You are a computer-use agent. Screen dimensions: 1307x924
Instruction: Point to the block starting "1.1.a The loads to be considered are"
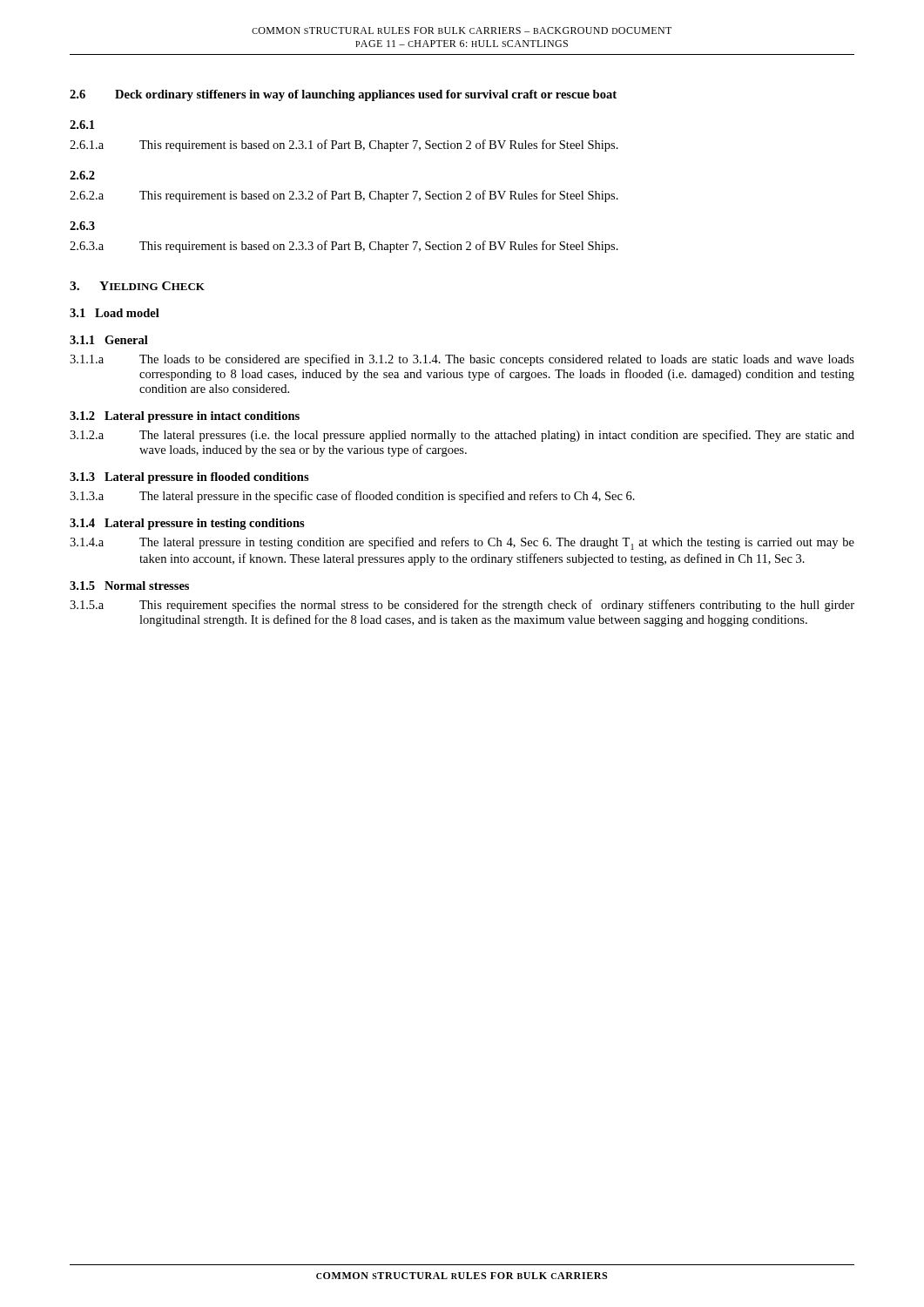pyautogui.click(x=462, y=374)
